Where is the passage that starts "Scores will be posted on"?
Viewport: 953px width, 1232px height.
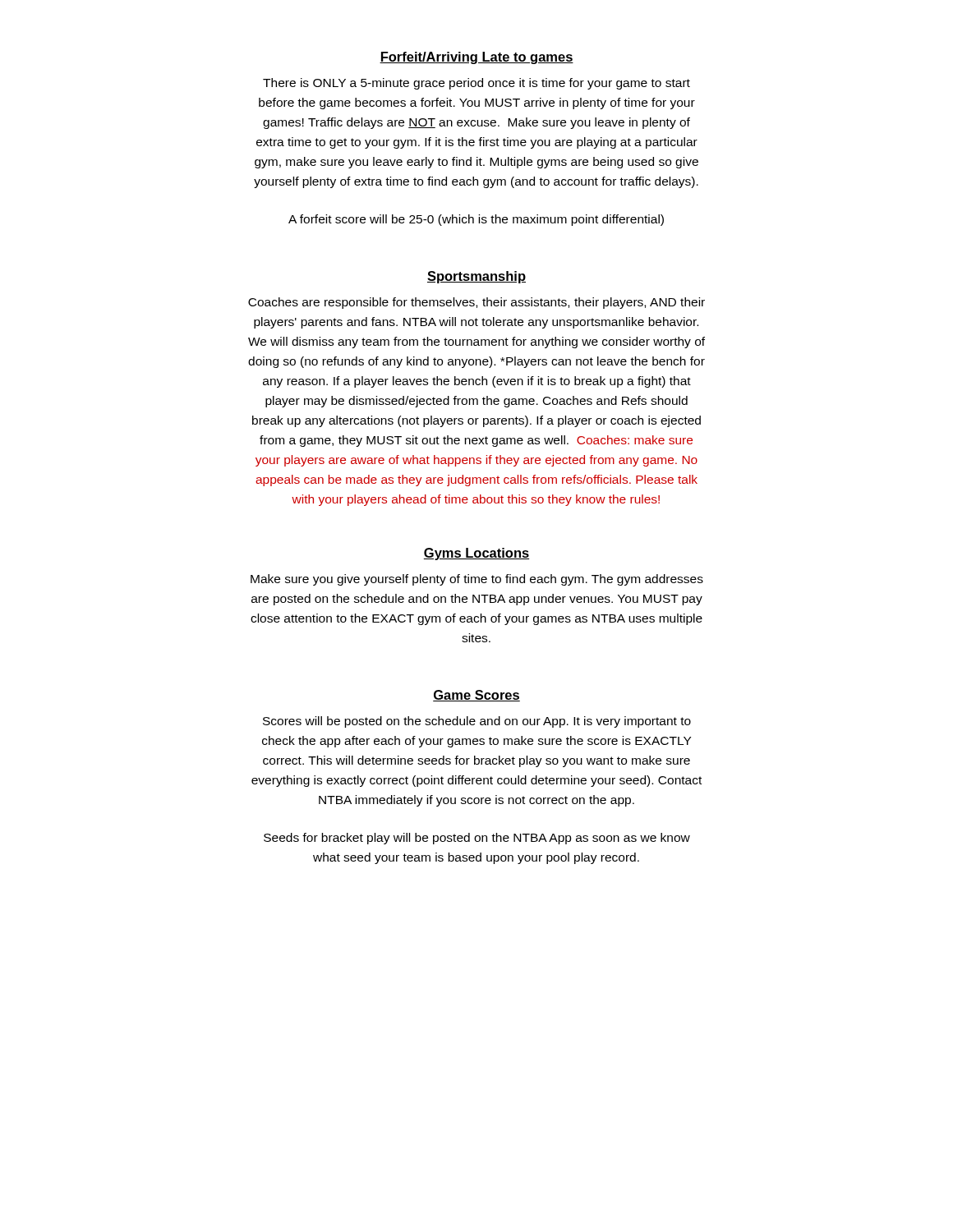pyautogui.click(x=476, y=760)
